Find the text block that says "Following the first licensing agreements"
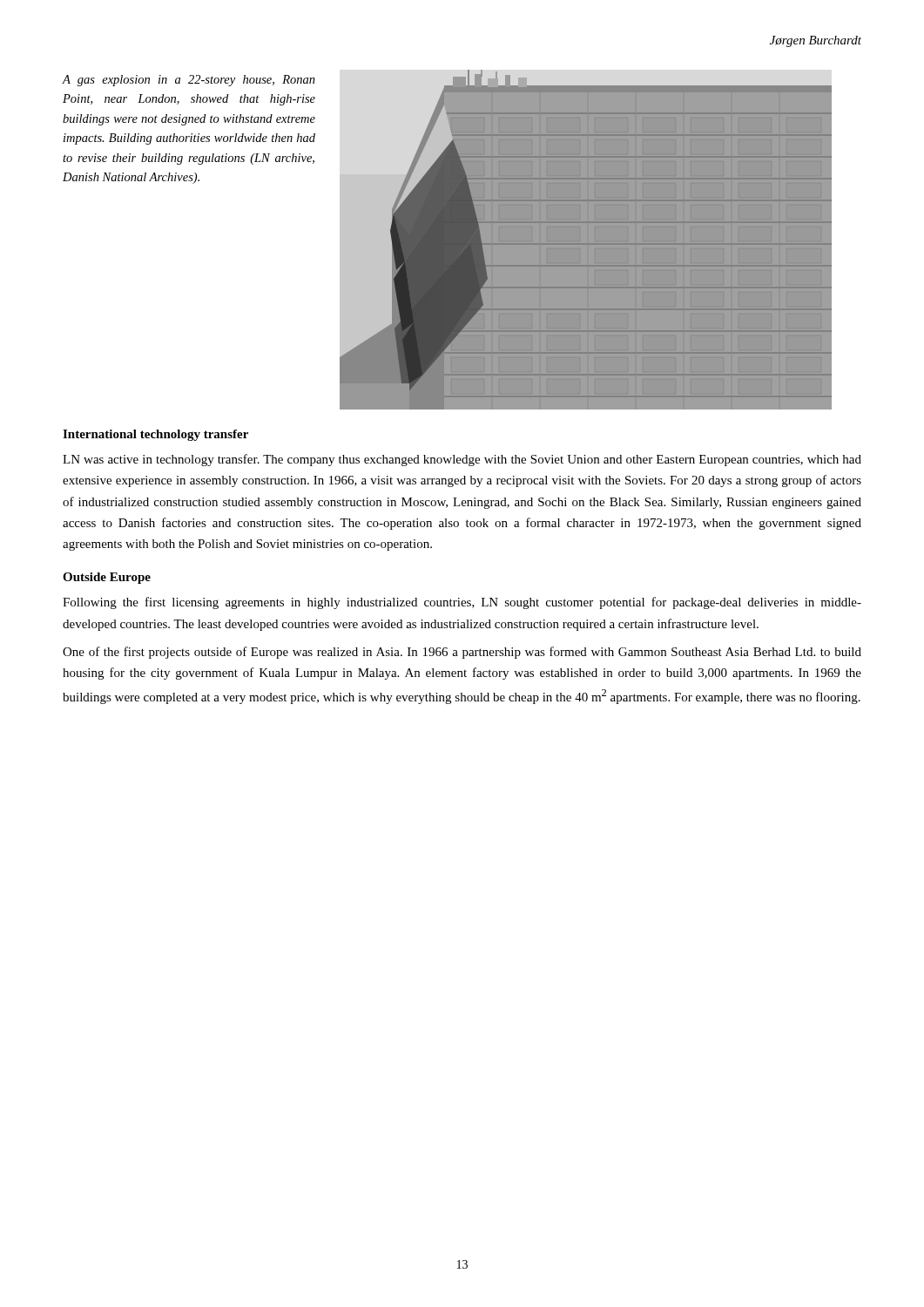Image resolution: width=924 pixels, height=1307 pixels. click(x=462, y=613)
